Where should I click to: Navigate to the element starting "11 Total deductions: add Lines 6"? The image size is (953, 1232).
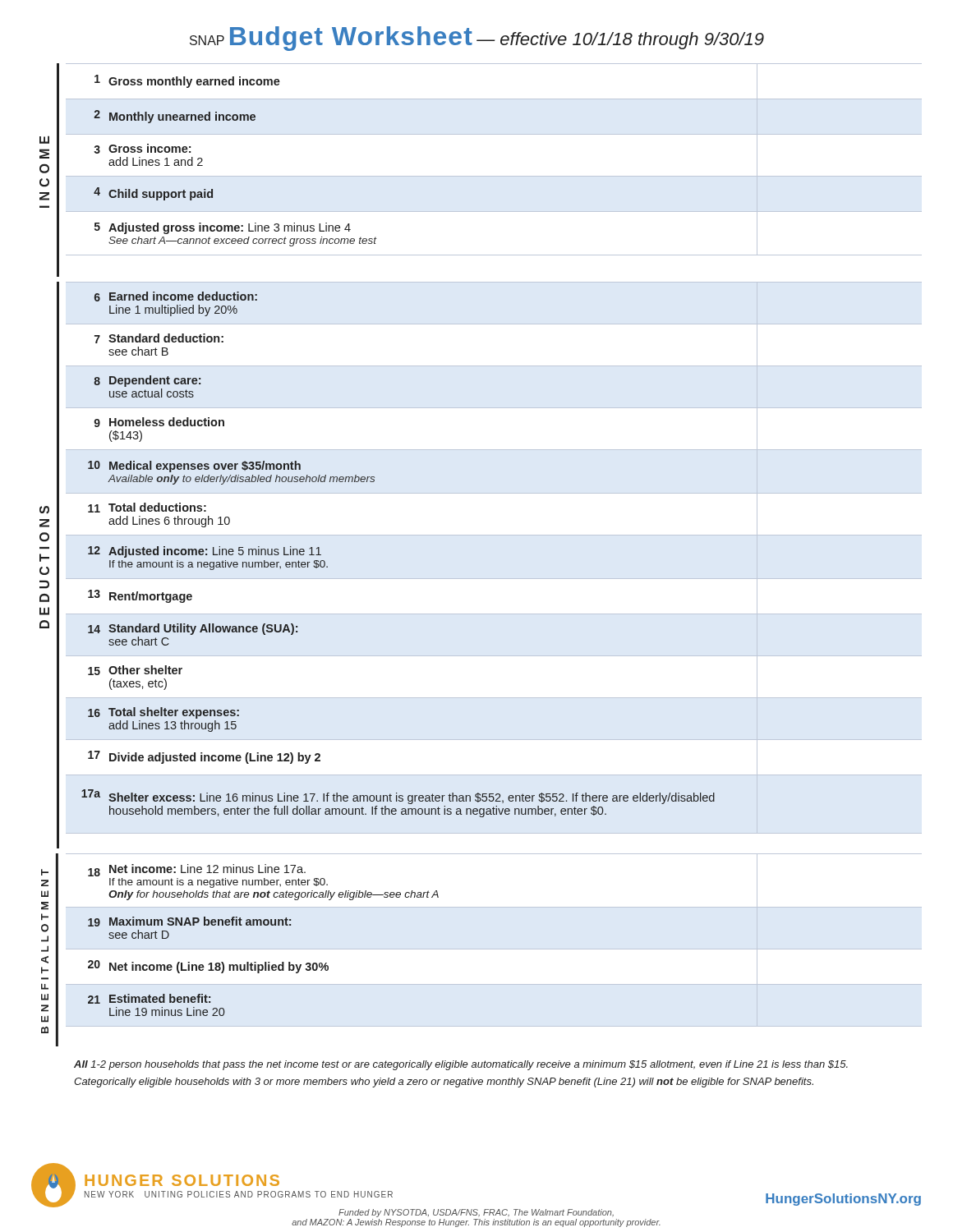click(x=494, y=514)
